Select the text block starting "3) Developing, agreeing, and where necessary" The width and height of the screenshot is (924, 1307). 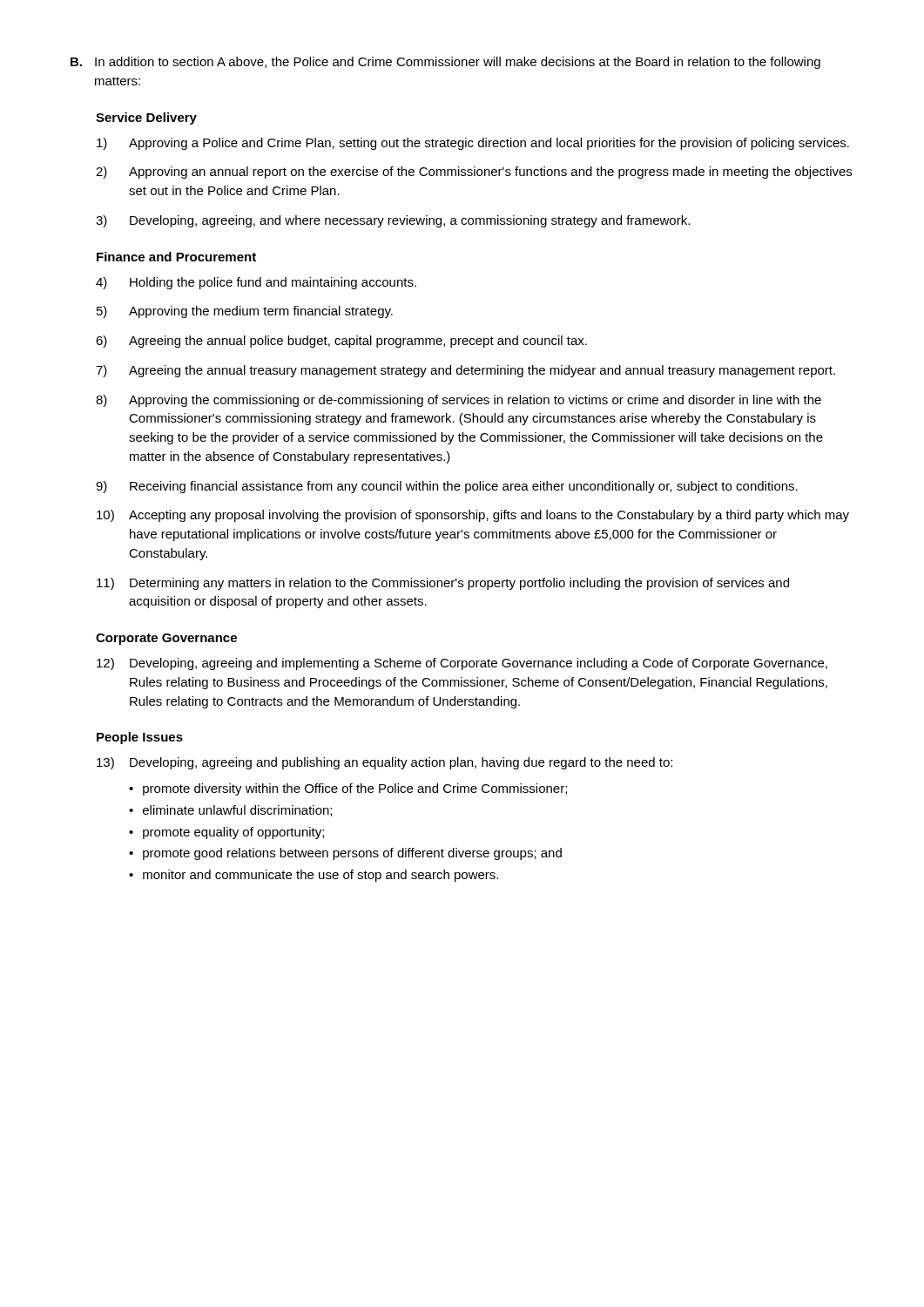tap(475, 220)
